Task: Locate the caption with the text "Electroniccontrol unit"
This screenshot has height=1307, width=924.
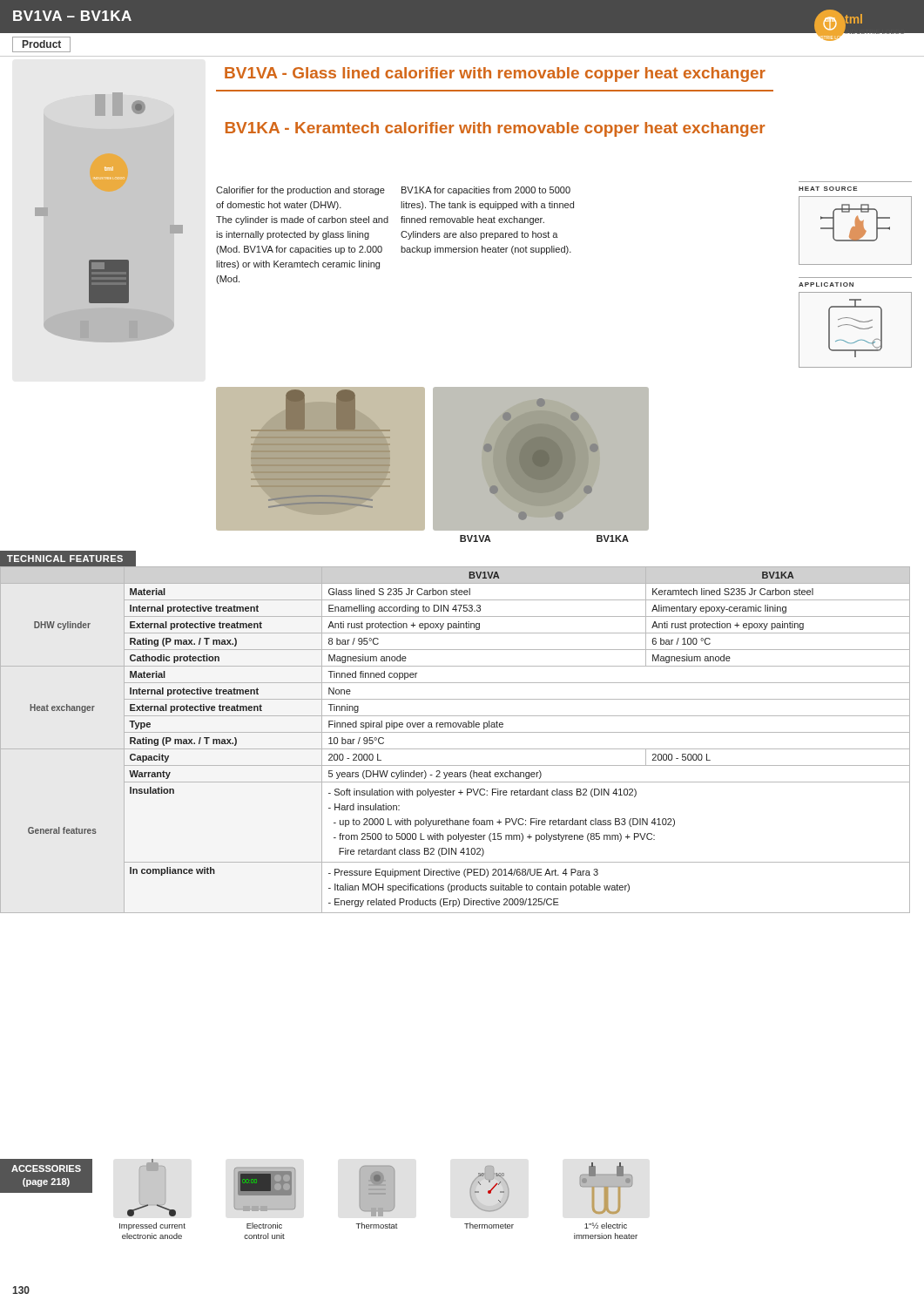Action: point(264,1231)
